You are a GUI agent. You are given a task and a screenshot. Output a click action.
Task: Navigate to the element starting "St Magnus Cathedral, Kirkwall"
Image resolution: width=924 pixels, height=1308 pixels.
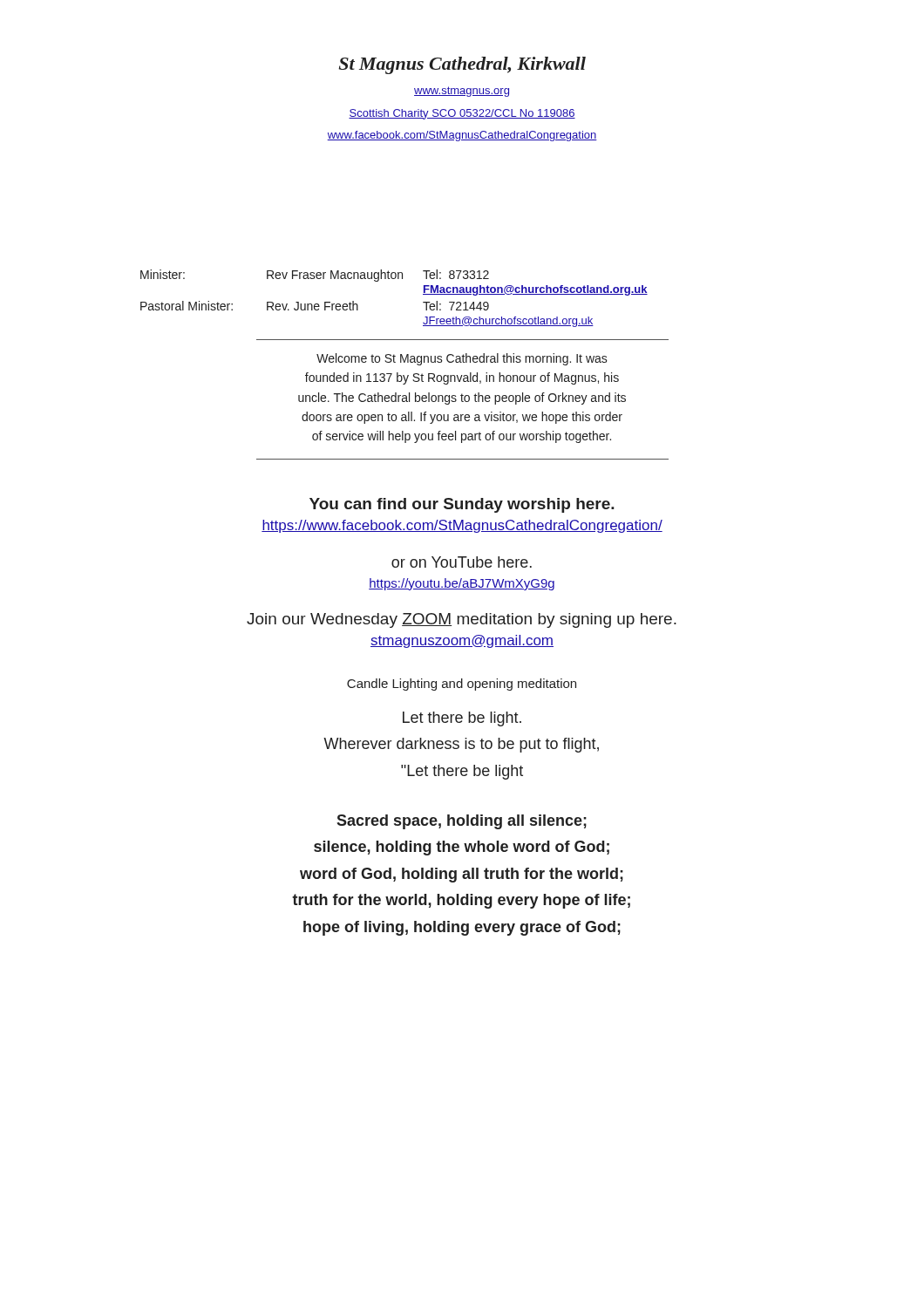point(462,63)
